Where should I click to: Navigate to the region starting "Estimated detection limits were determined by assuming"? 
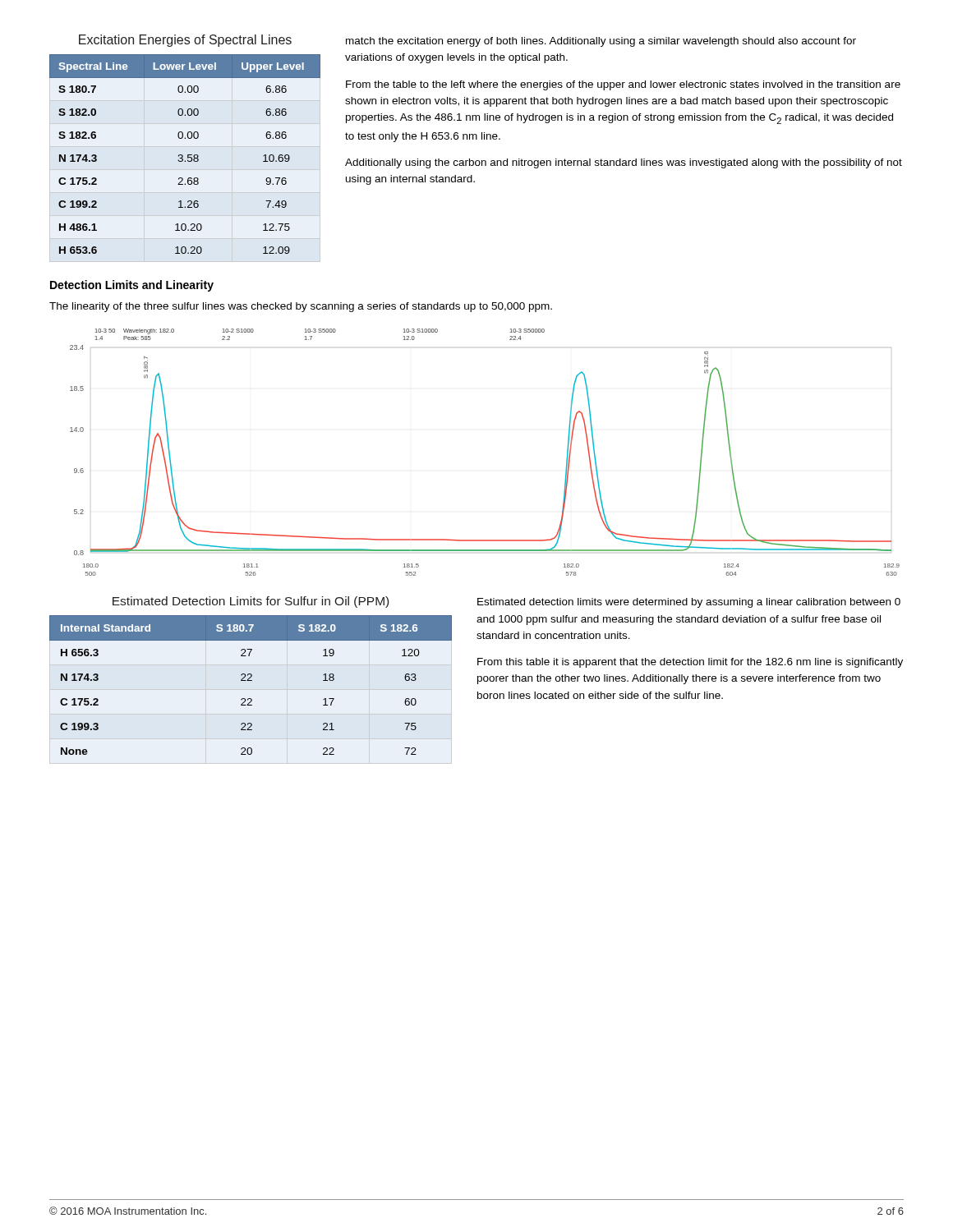(689, 618)
